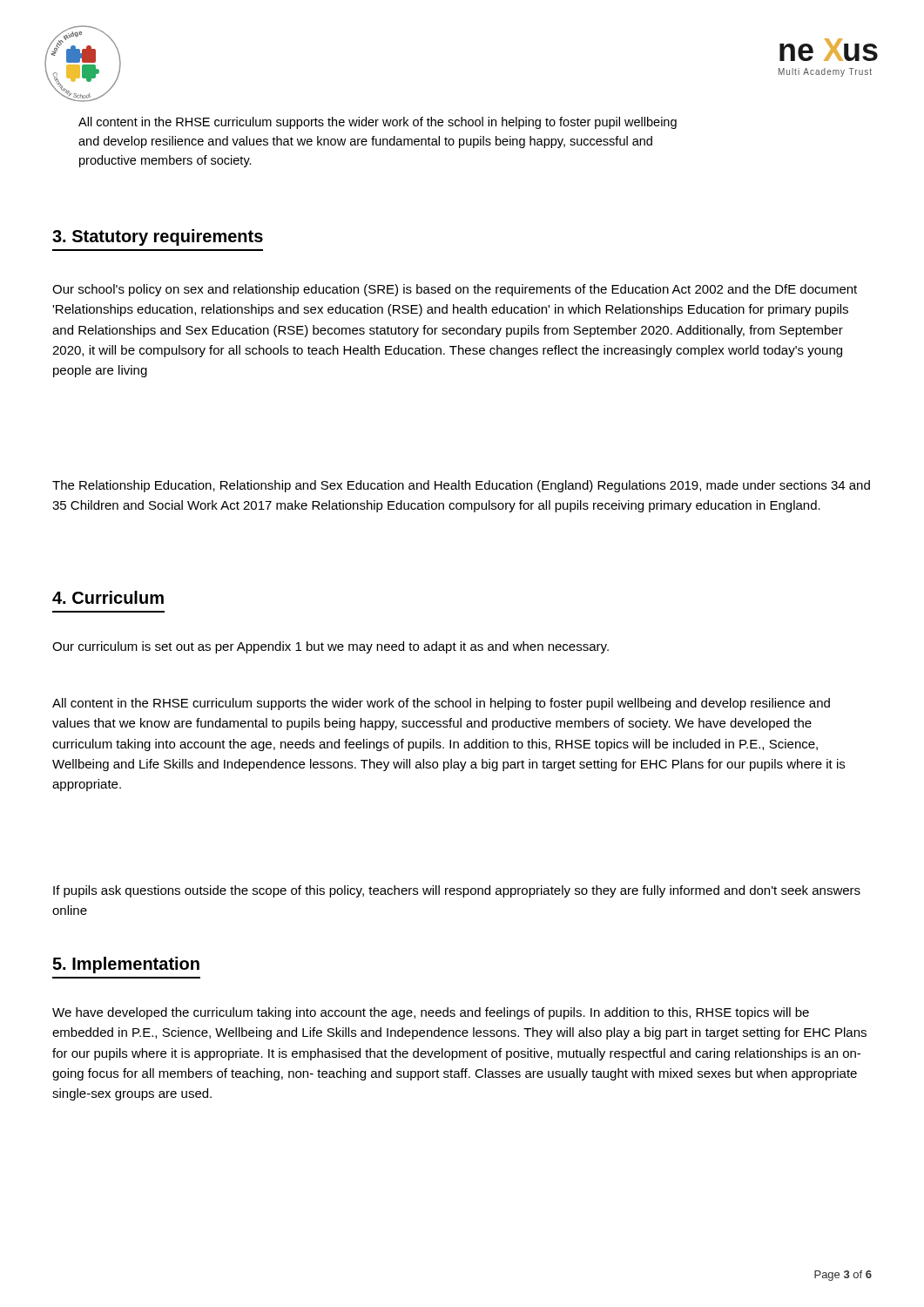The width and height of the screenshot is (924, 1307).
Task: Point to the block beginning "We have developed the curriculum taking into account"
Action: 460,1053
